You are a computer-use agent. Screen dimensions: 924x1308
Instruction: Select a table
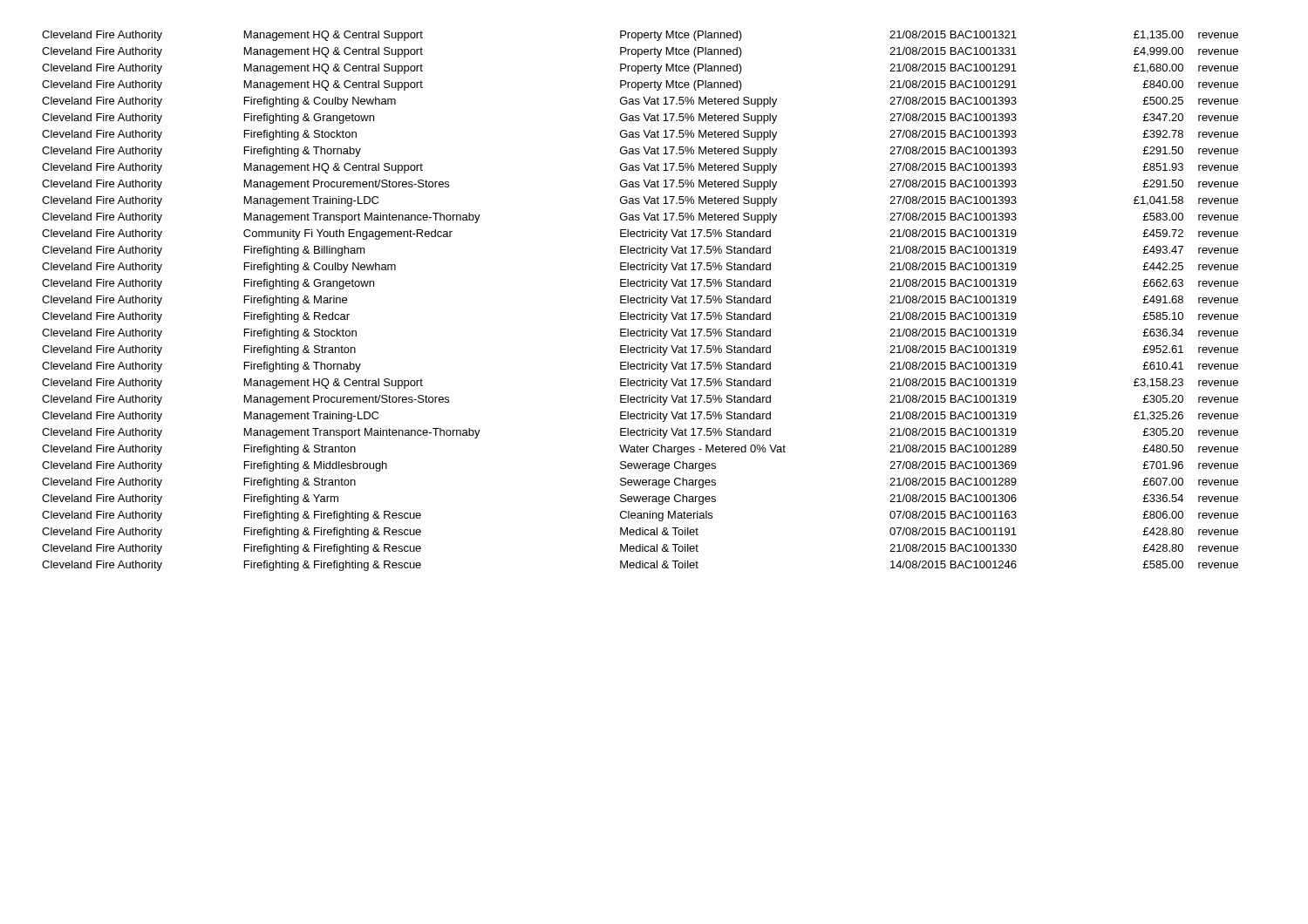654,299
